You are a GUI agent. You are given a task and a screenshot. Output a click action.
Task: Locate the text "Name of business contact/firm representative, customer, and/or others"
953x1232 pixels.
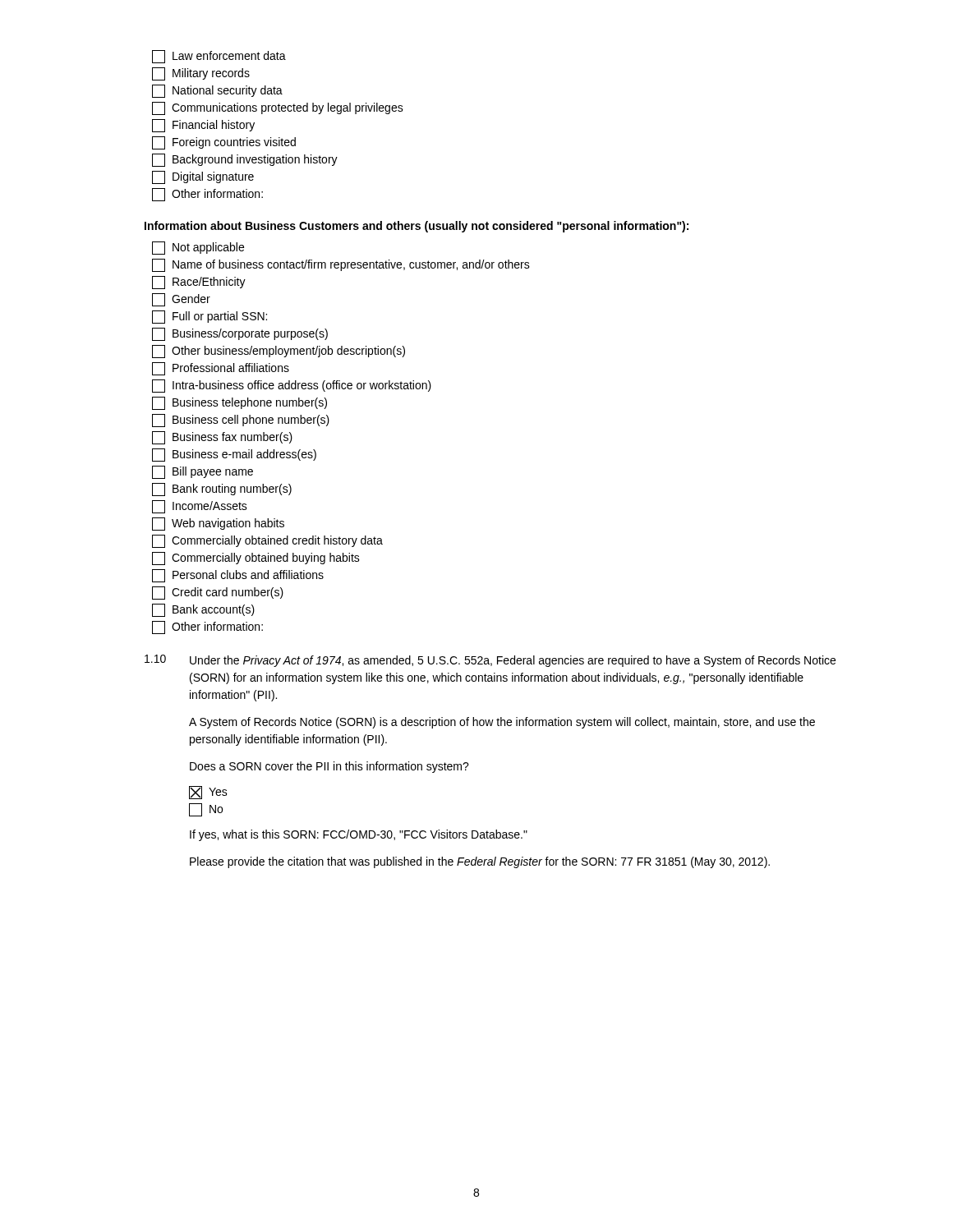coord(341,265)
